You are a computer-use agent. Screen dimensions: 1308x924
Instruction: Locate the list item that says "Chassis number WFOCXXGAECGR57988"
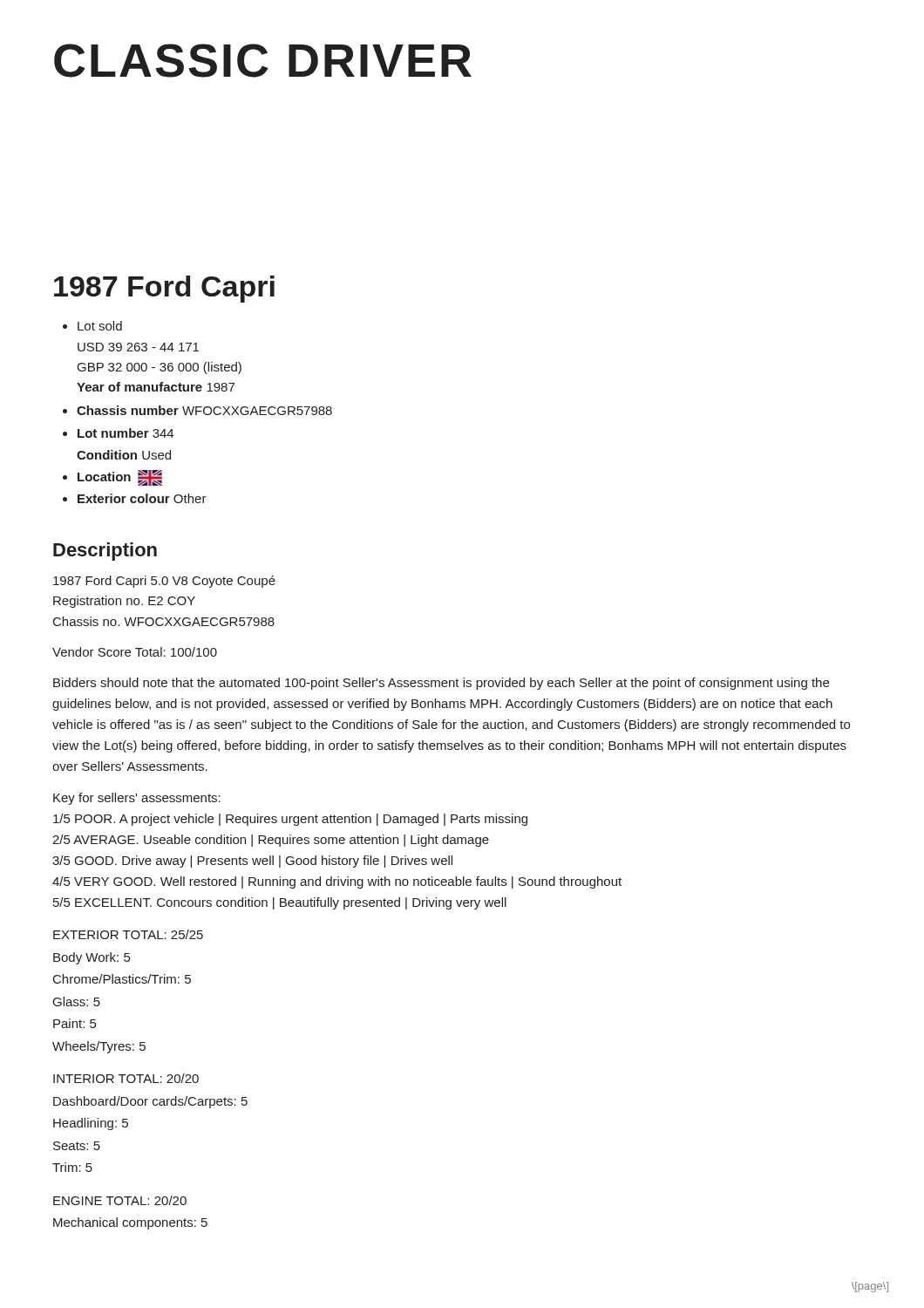pyautogui.click(x=205, y=411)
